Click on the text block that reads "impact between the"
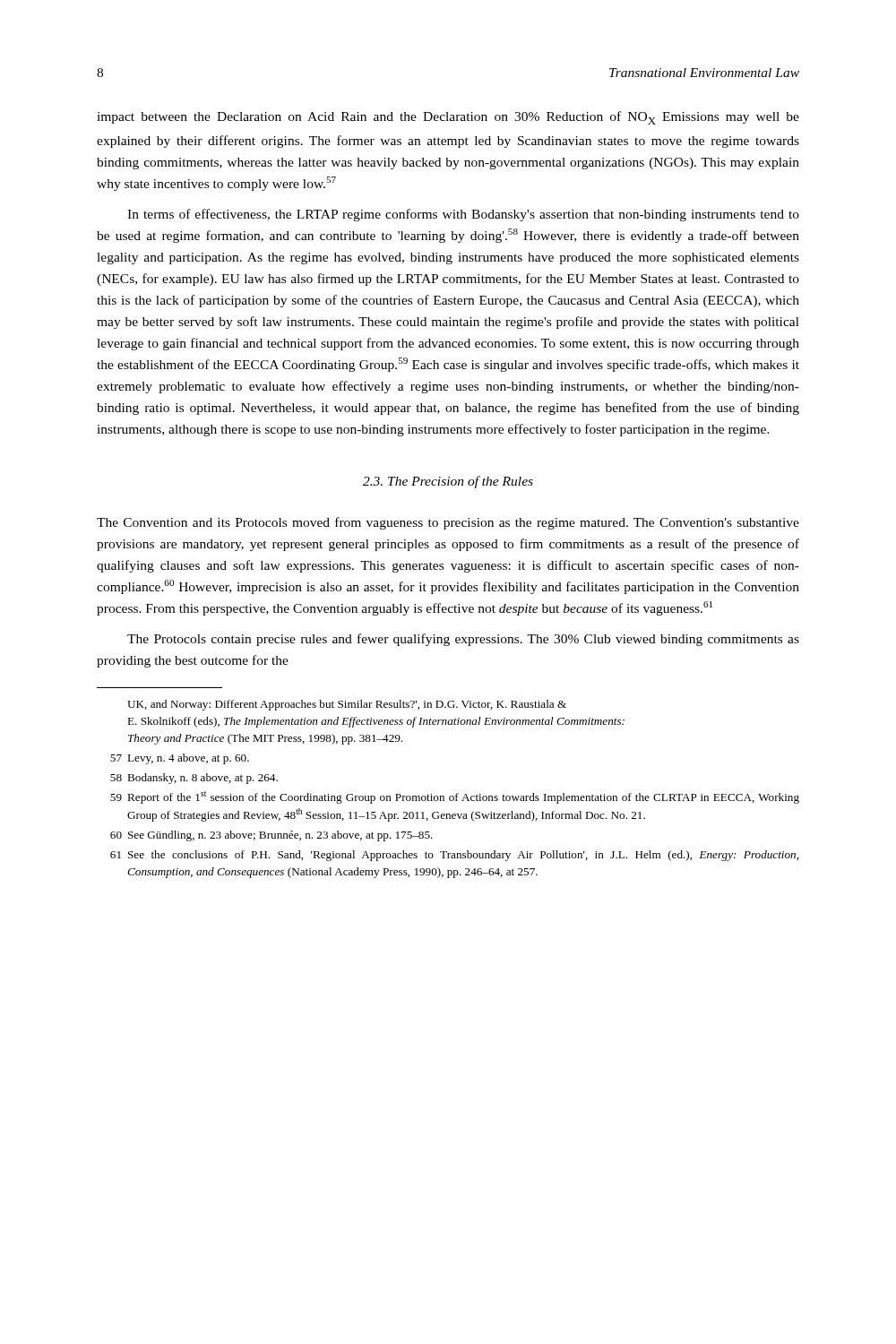896x1344 pixels. point(448,150)
